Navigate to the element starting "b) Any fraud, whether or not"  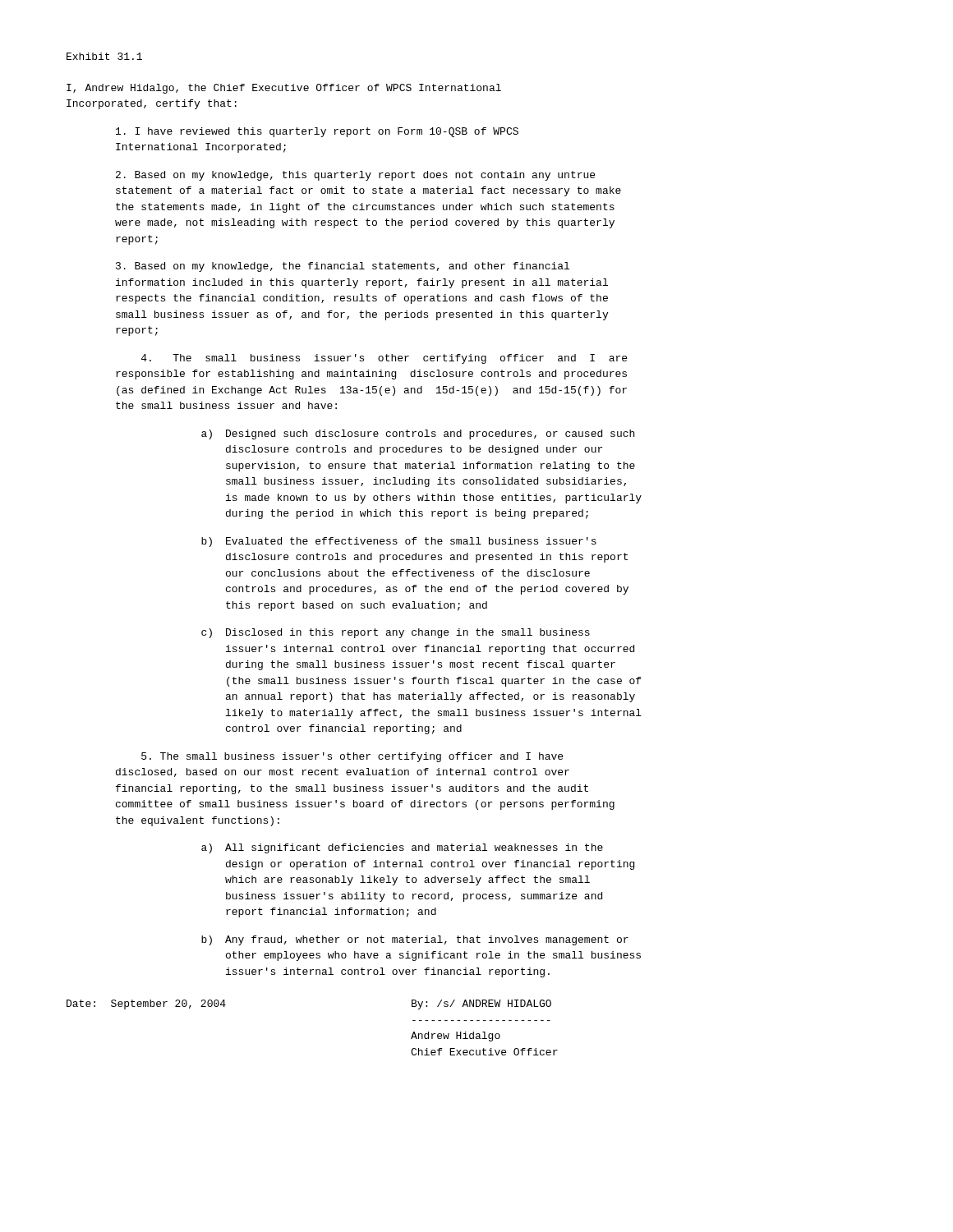[526, 956]
